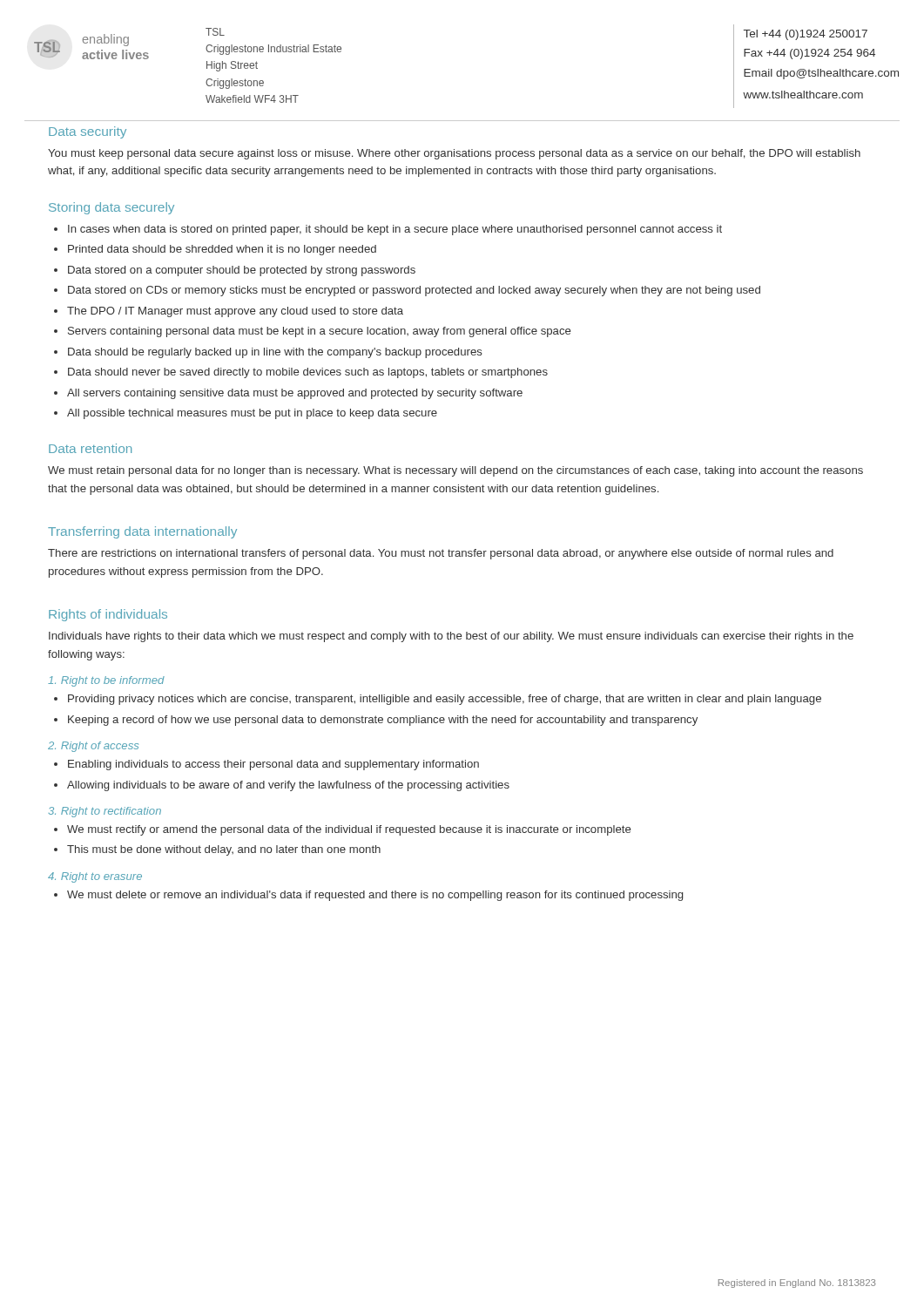Click on the element starting "Right to be informed"
The width and height of the screenshot is (924, 1307).
click(x=106, y=680)
